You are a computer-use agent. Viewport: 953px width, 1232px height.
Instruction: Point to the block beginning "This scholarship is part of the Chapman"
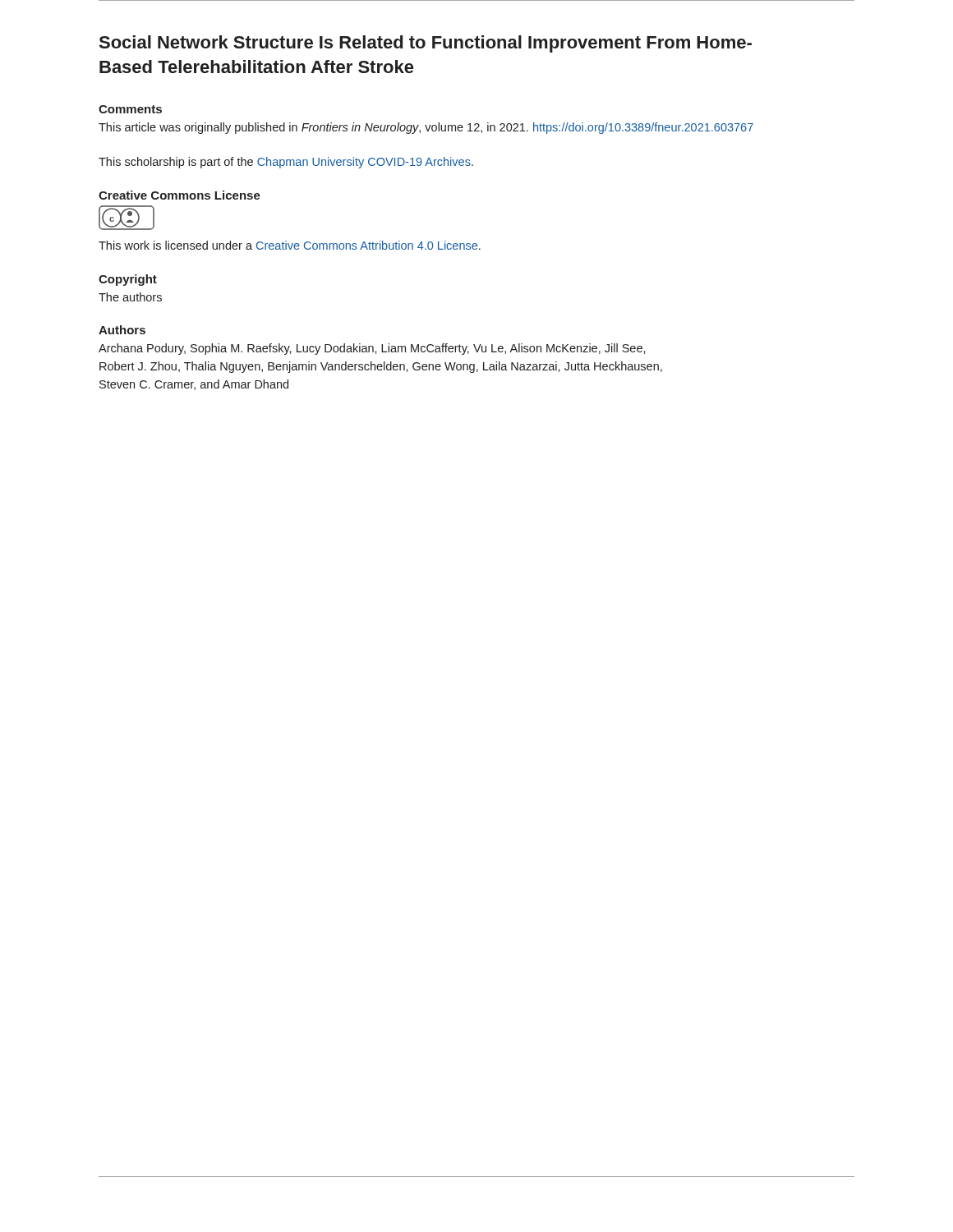click(x=286, y=162)
